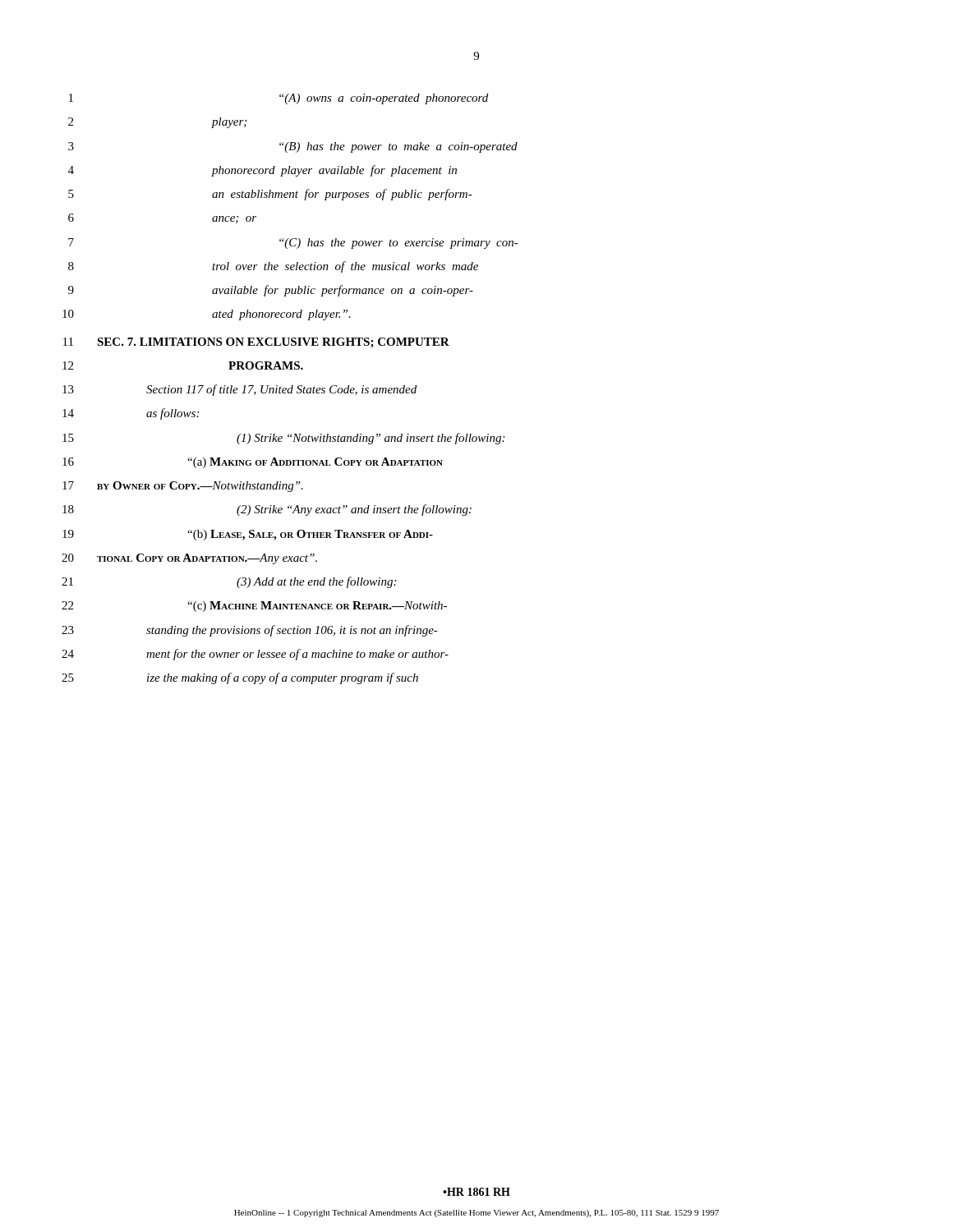Image resolution: width=953 pixels, height=1232 pixels.
Task: Locate the list item that reads "6 ance; or"
Action: point(71,217)
